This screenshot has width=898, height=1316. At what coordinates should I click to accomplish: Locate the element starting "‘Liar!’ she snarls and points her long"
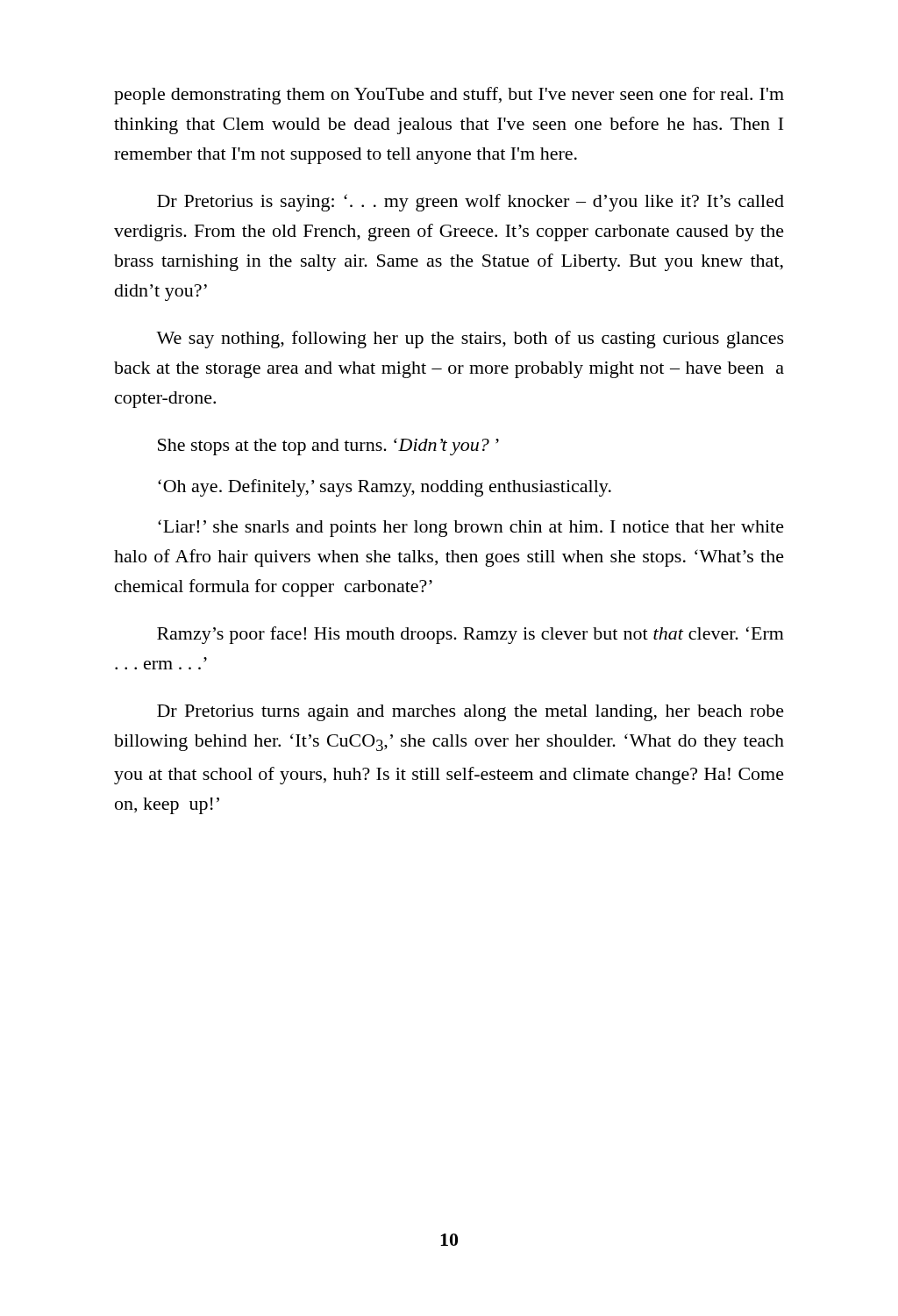(x=449, y=556)
